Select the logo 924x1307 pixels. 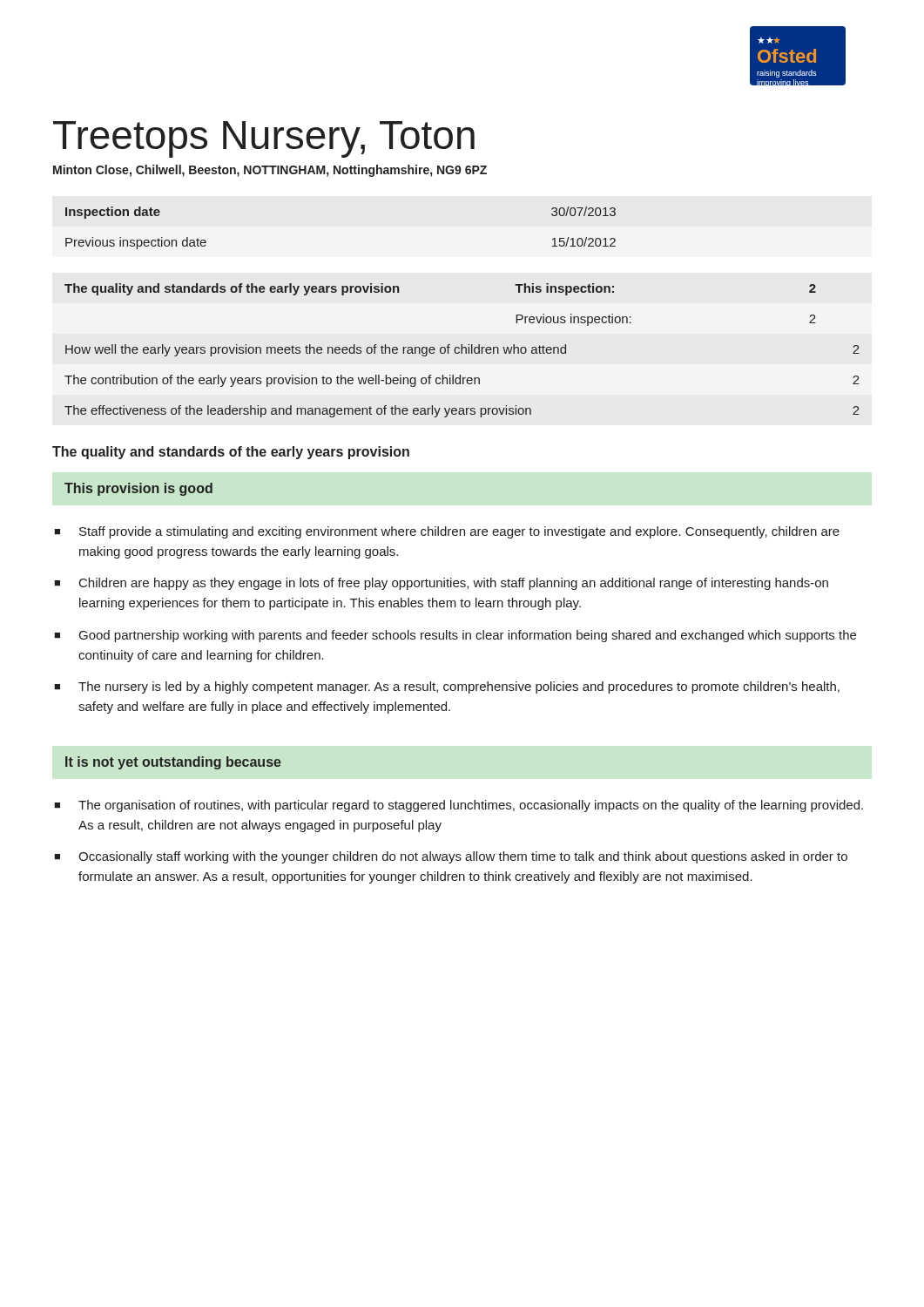coord(811,65)
